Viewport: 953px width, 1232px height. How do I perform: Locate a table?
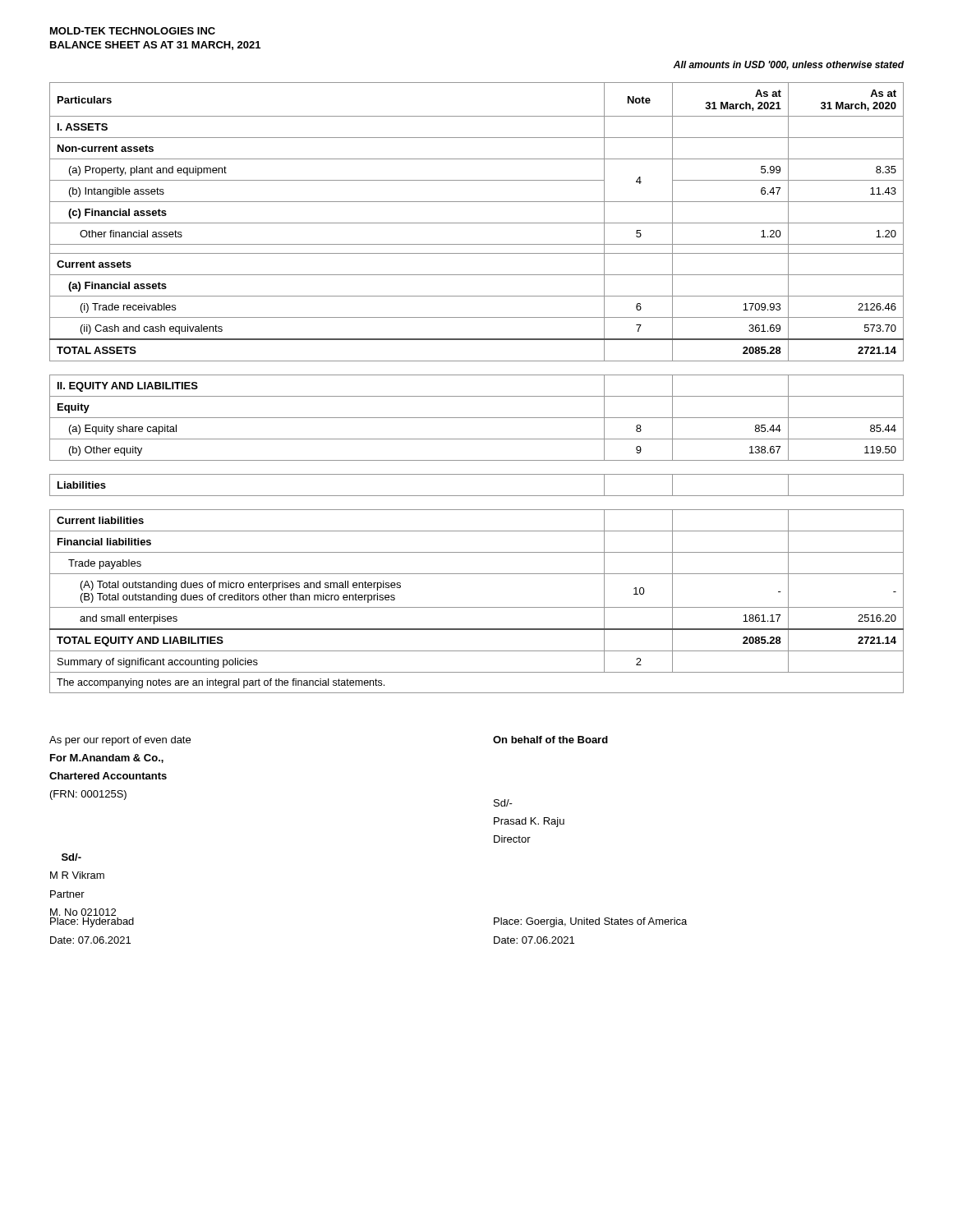click(x=476, y=388)
